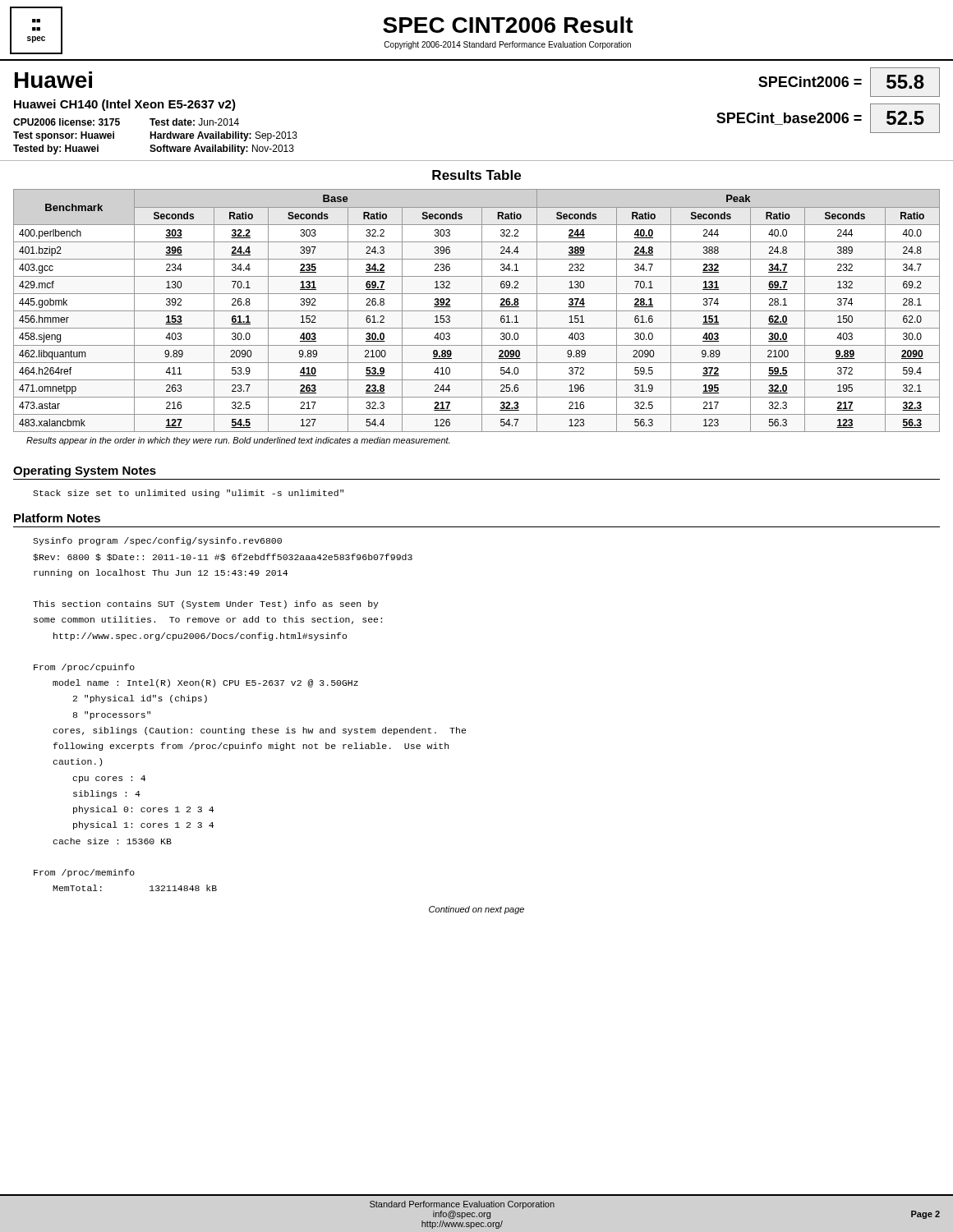The width and height of the screenshot is (953, 1232).
Task: Point to the block starting "Continued on next page"
Action: click(476, 909)
